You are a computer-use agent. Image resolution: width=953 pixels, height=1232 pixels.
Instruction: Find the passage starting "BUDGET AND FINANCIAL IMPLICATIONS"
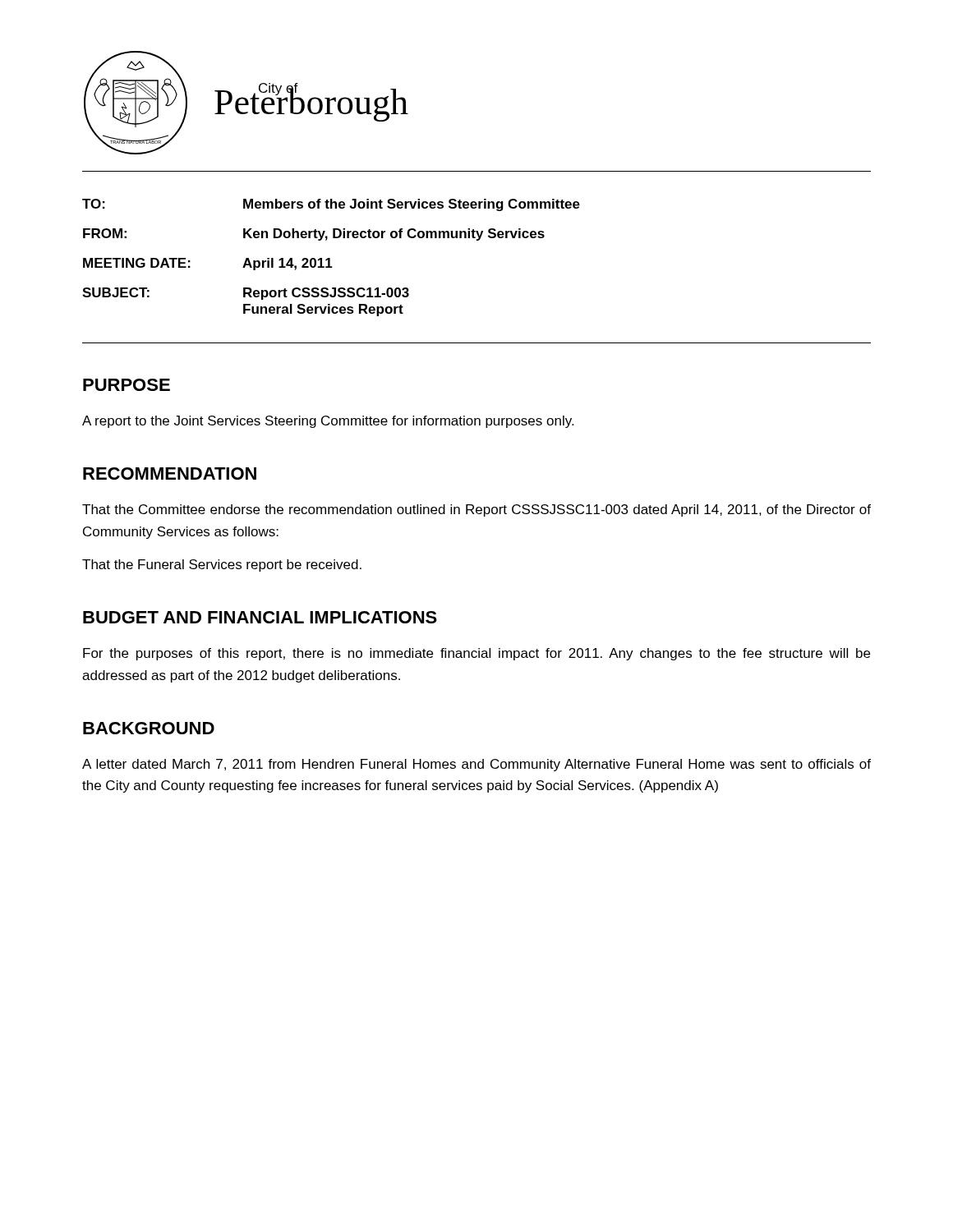[260, 618]
